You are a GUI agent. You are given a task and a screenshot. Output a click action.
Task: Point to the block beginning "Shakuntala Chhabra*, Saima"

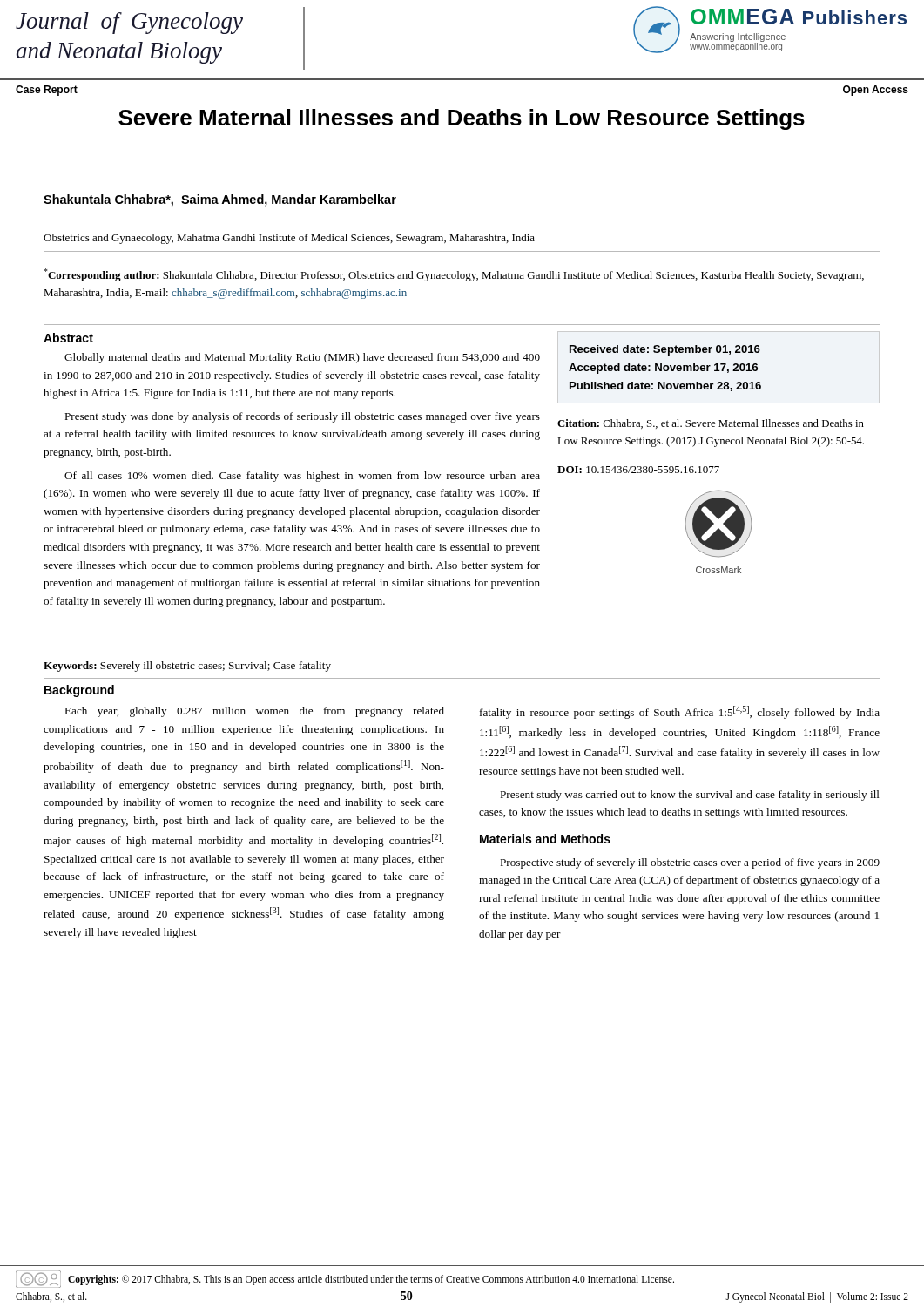(x=220, y=200)
